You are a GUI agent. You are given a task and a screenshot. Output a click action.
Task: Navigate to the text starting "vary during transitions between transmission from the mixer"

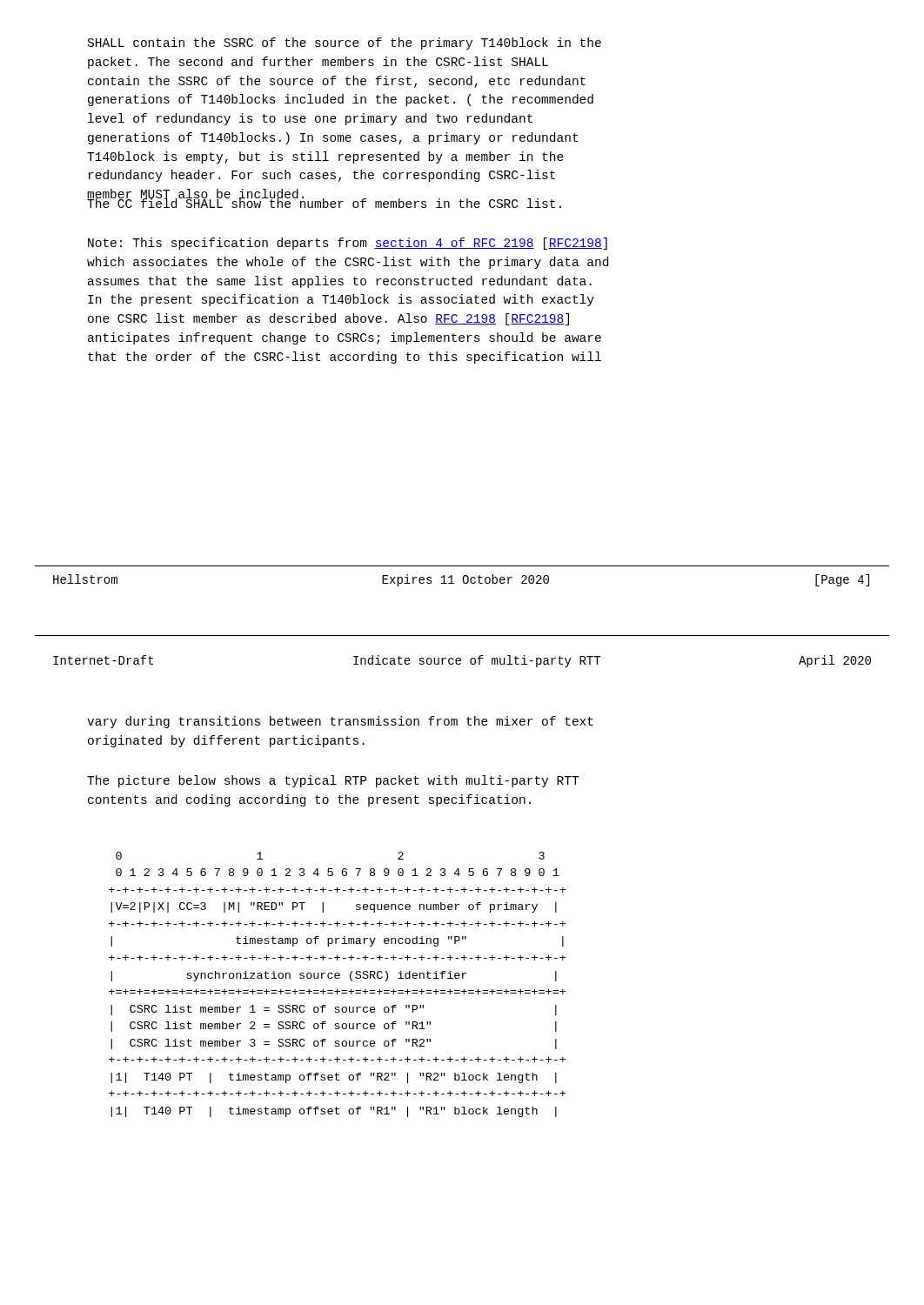[x=462, y=732]
